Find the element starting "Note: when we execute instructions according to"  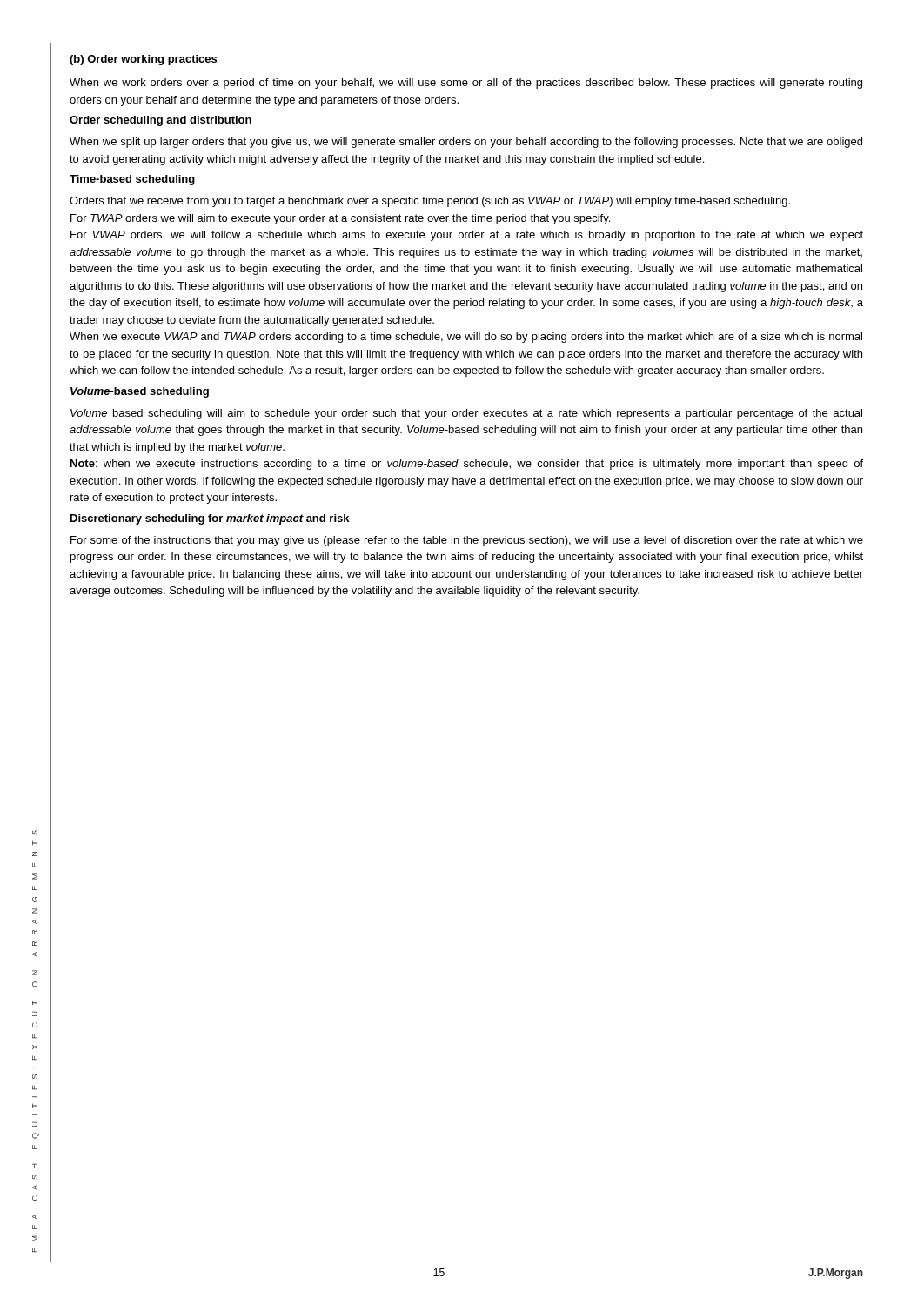[x=466, y=480]
